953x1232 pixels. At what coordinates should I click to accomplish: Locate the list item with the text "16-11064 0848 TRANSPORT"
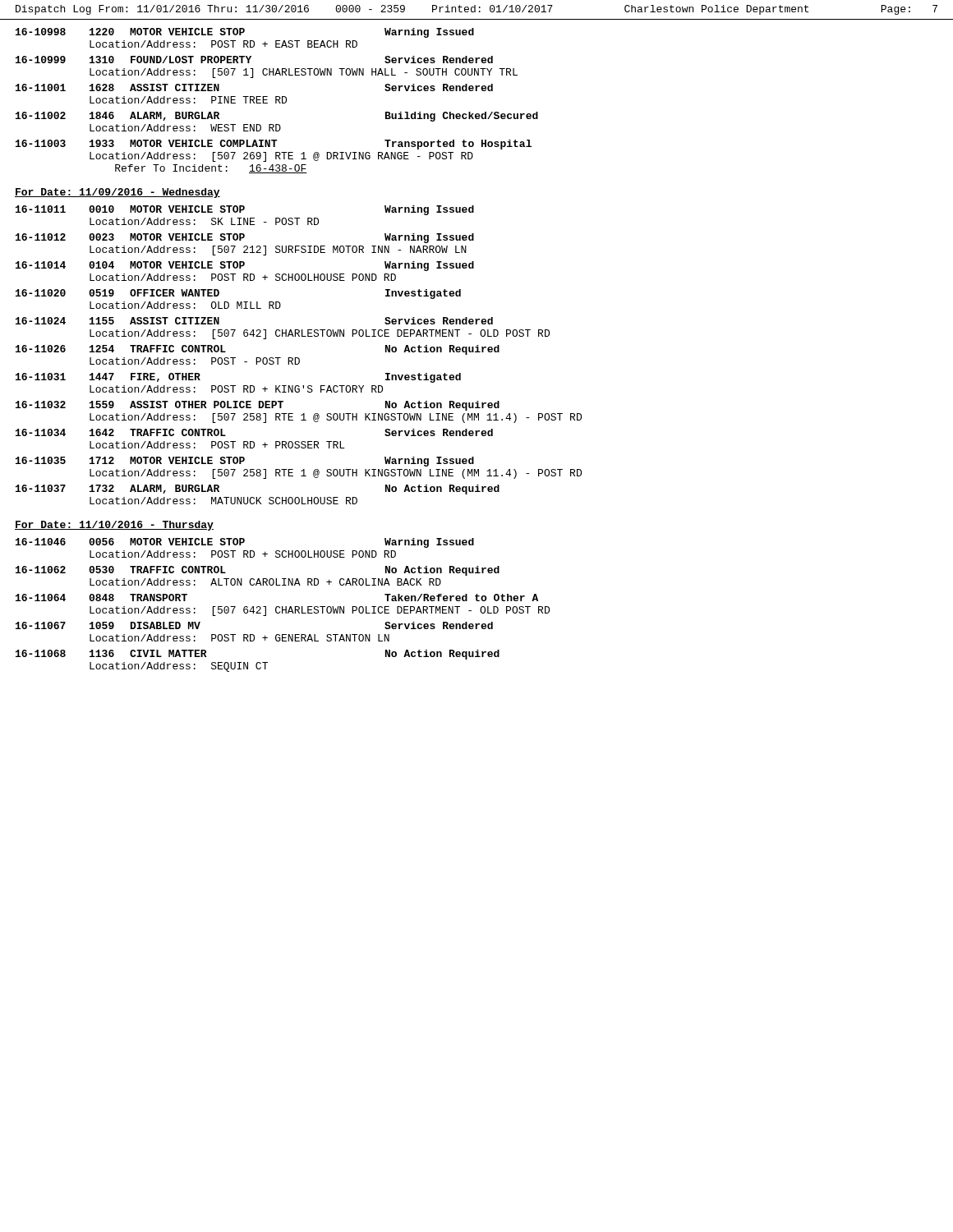pos(476,605)
